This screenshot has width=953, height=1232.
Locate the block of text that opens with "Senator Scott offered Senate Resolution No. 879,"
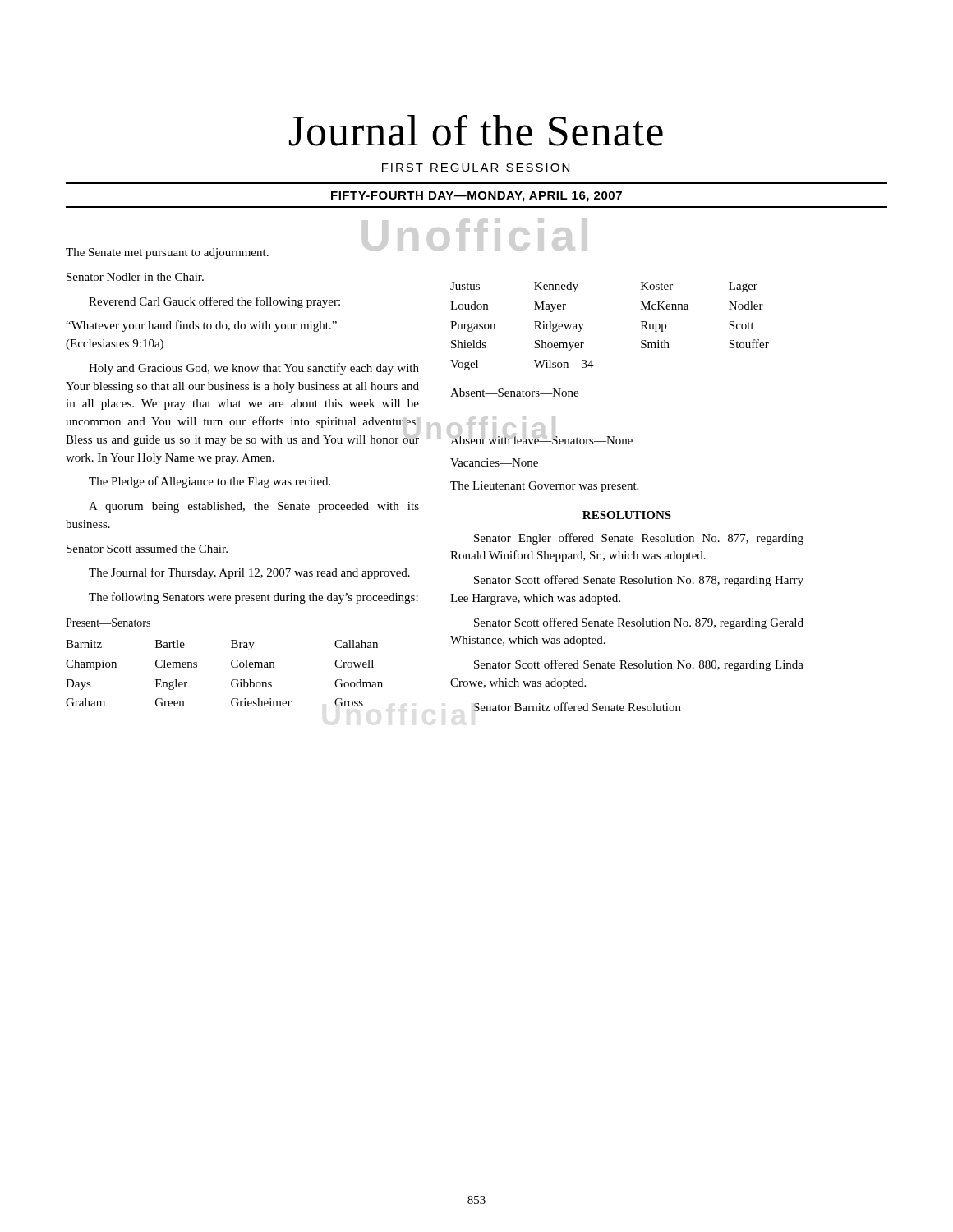pyautogui.click(x=627, y=631)
